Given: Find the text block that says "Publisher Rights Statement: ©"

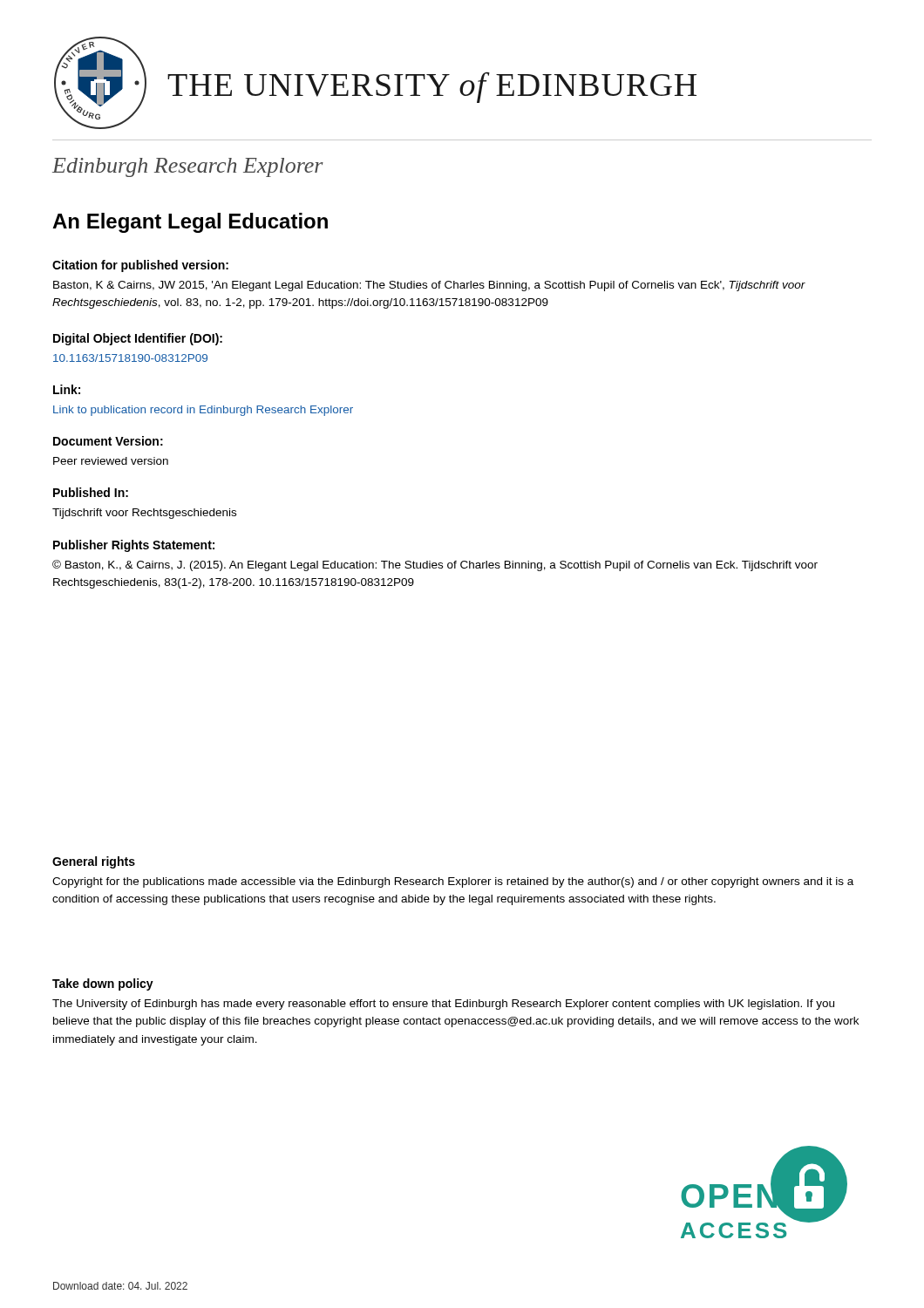Looking at the screenshot, I should [x=462, y=564].
